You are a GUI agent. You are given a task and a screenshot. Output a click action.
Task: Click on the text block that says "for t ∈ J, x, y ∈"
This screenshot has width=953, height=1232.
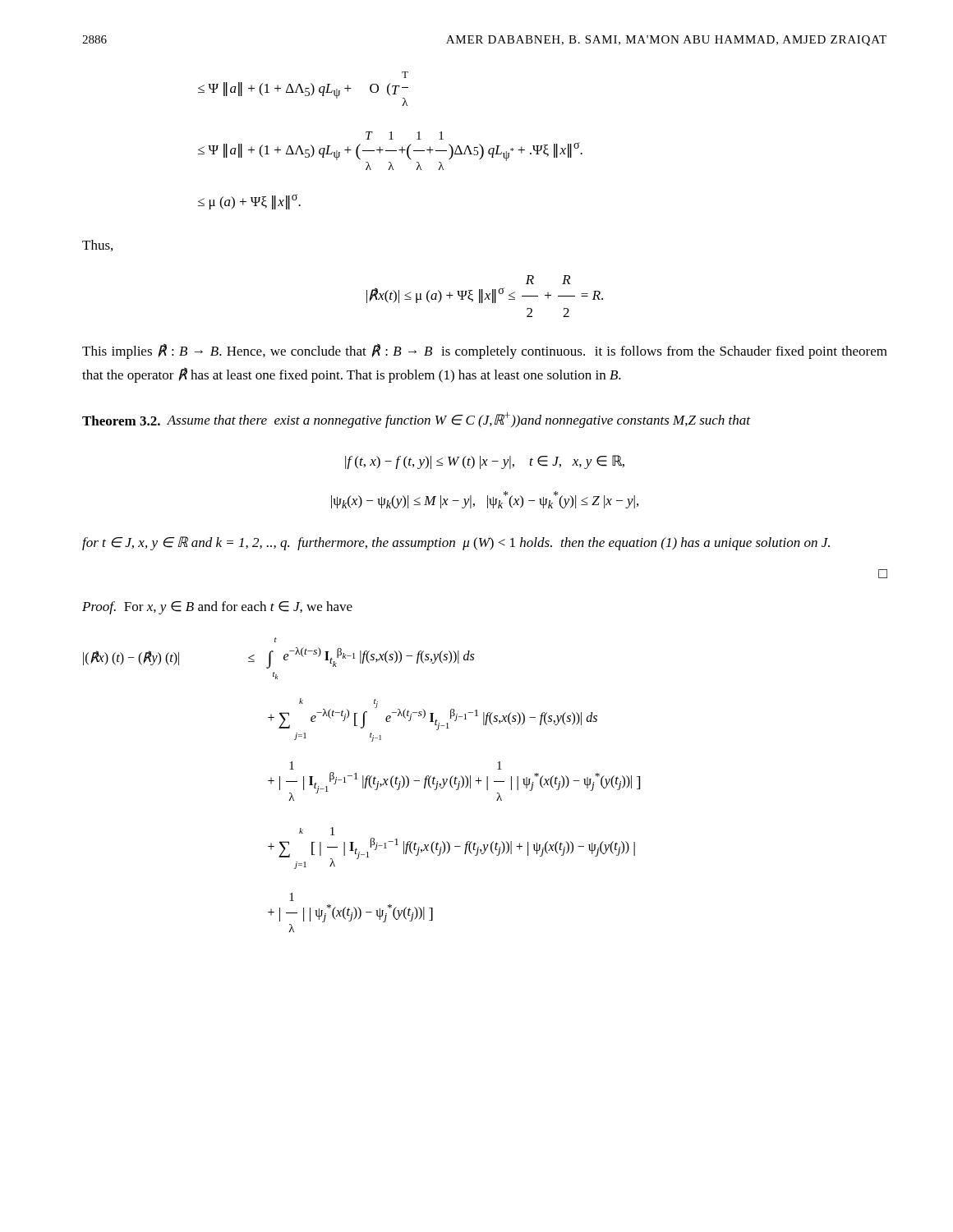pos(457,542)
